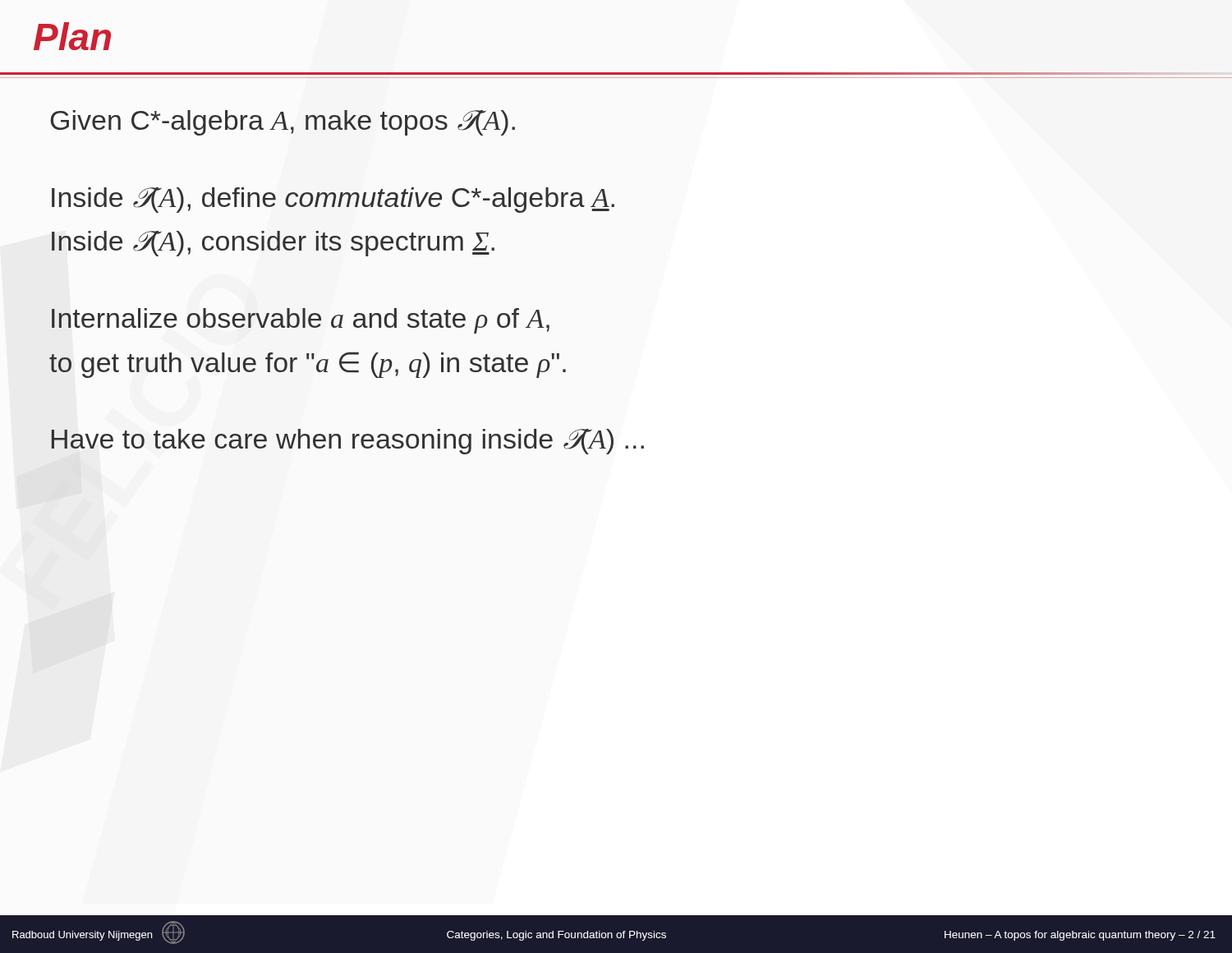Point to the block beginning "Inside 𝒯(A), define commutative C*-algebra"
This screenshot has height=953, width=1232.
click(x=333, y=219)
